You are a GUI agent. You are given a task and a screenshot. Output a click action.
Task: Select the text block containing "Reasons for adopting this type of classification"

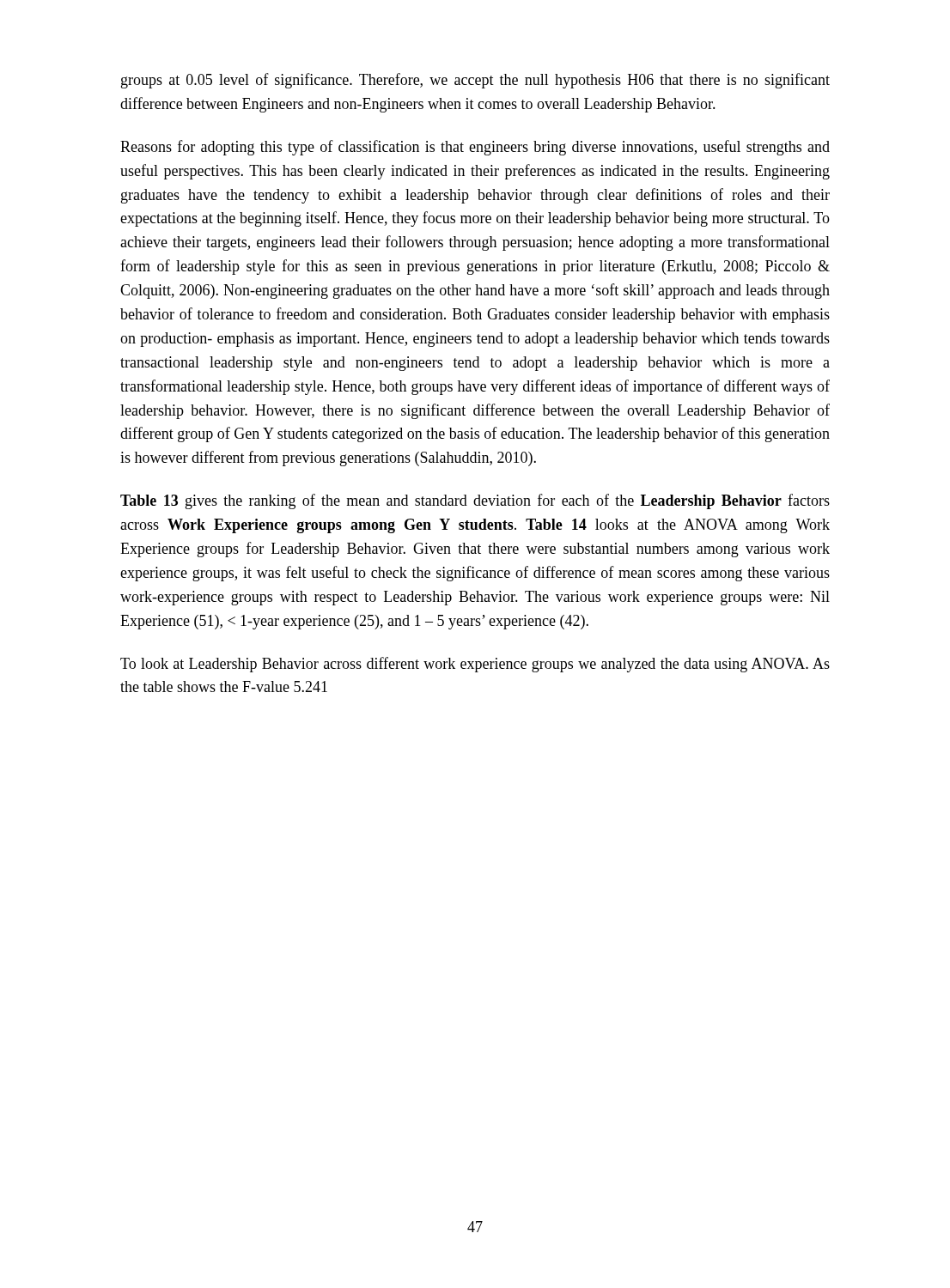pos(475,302)
